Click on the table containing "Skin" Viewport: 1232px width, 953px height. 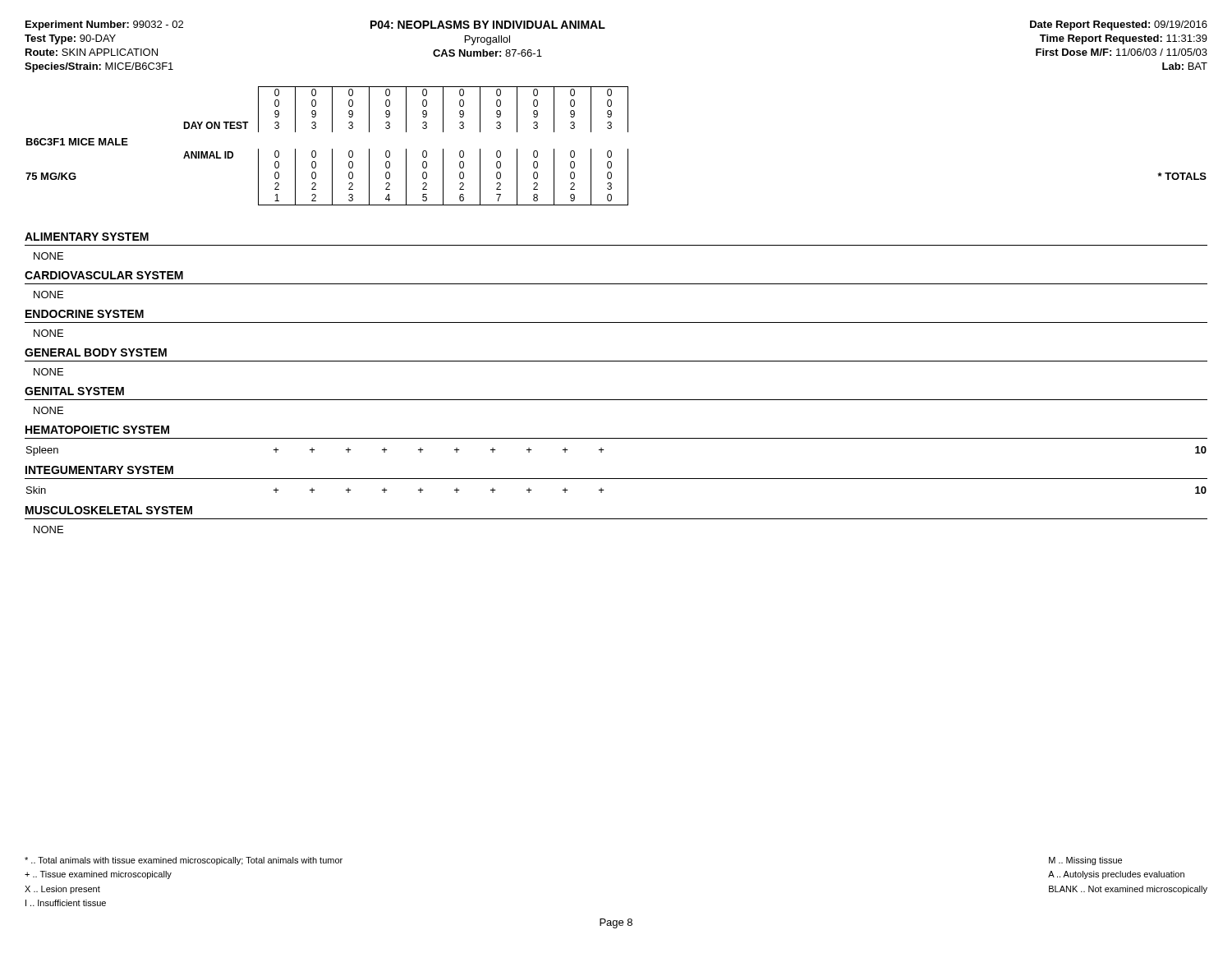tap(616, 493)
